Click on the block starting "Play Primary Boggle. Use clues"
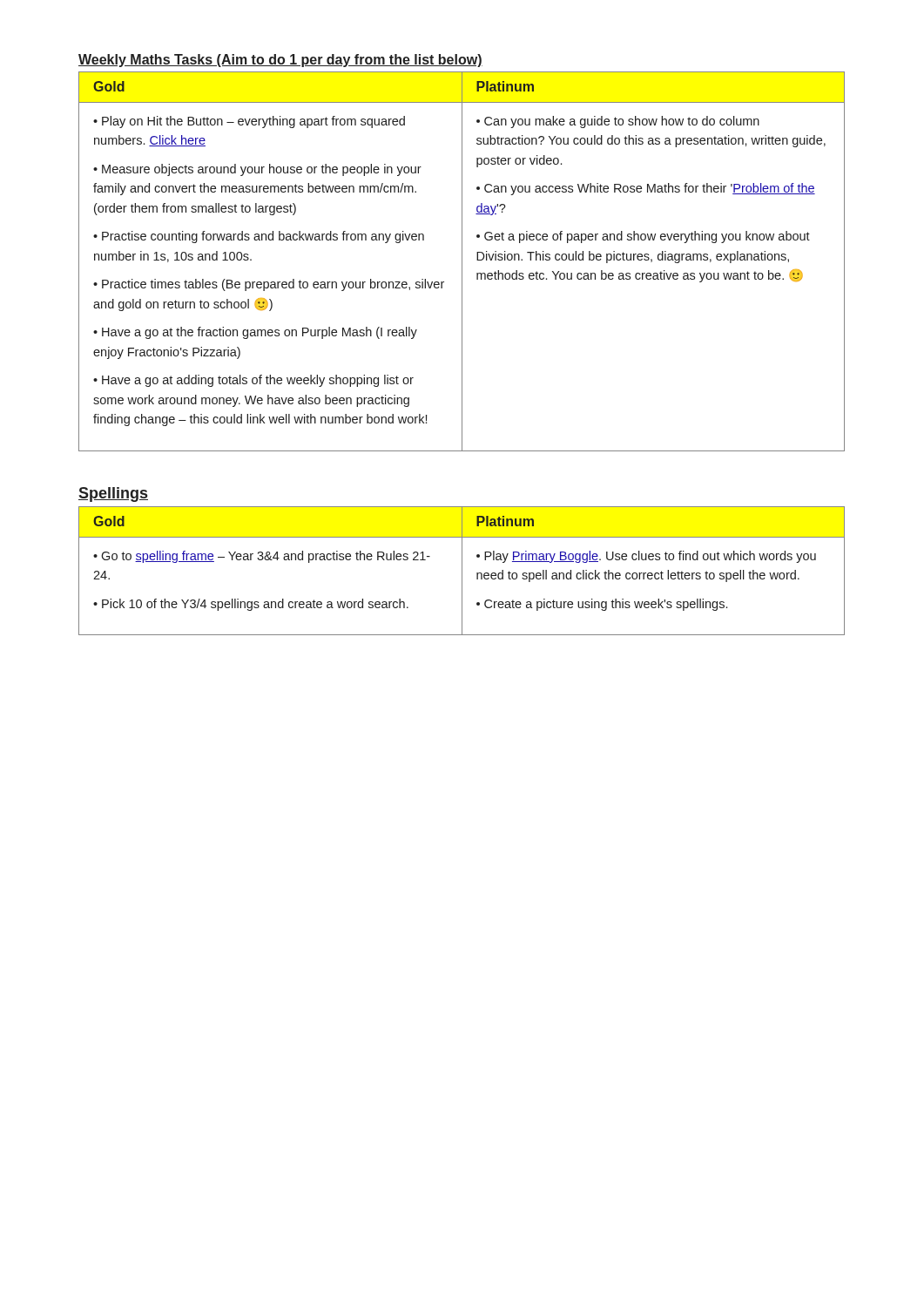This screenshot has width=924, height=1307. click(x=646, y=565)
